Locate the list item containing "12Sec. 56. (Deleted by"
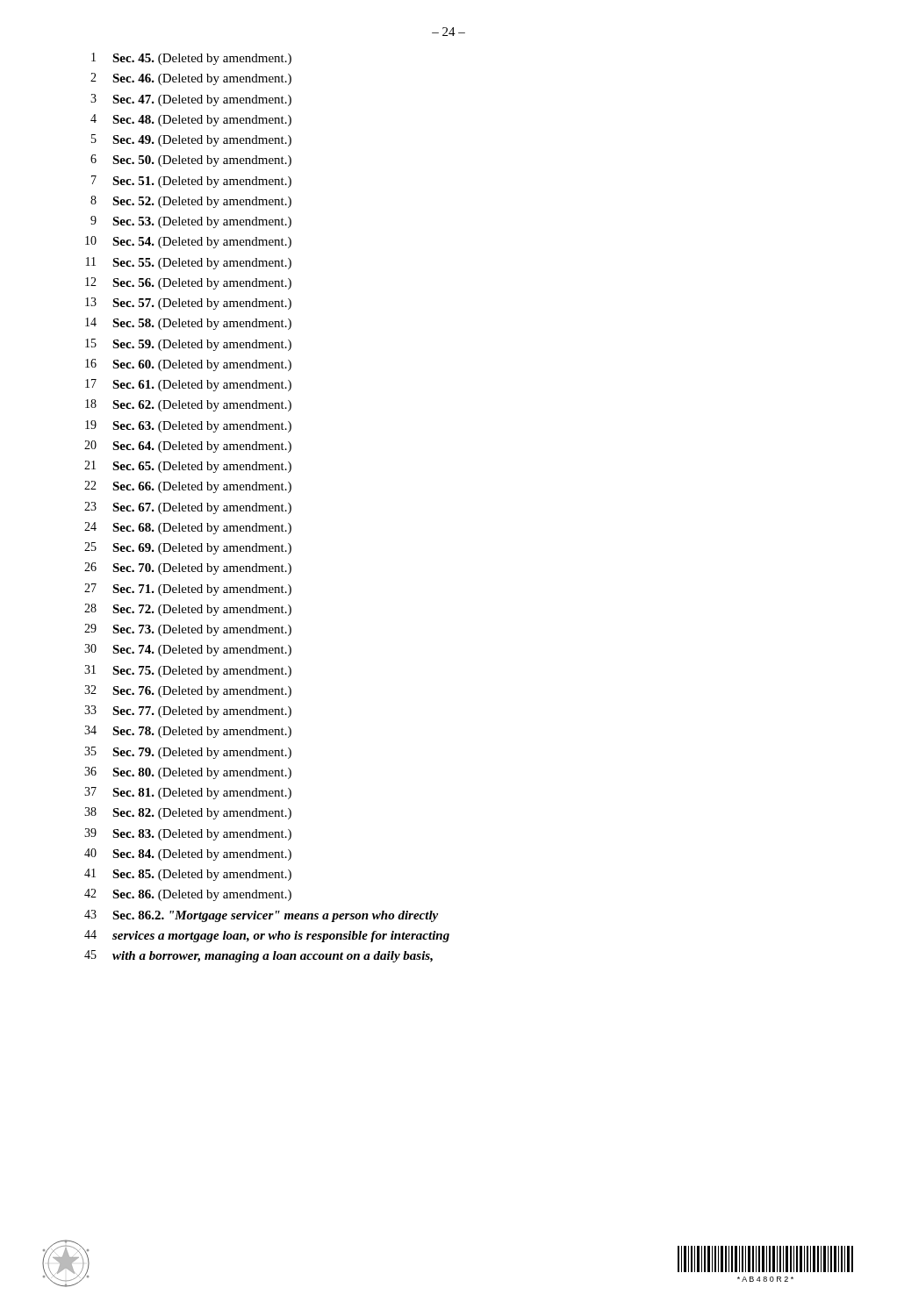The width and height of the screenshot is (897, 1316). click(181, 283)
